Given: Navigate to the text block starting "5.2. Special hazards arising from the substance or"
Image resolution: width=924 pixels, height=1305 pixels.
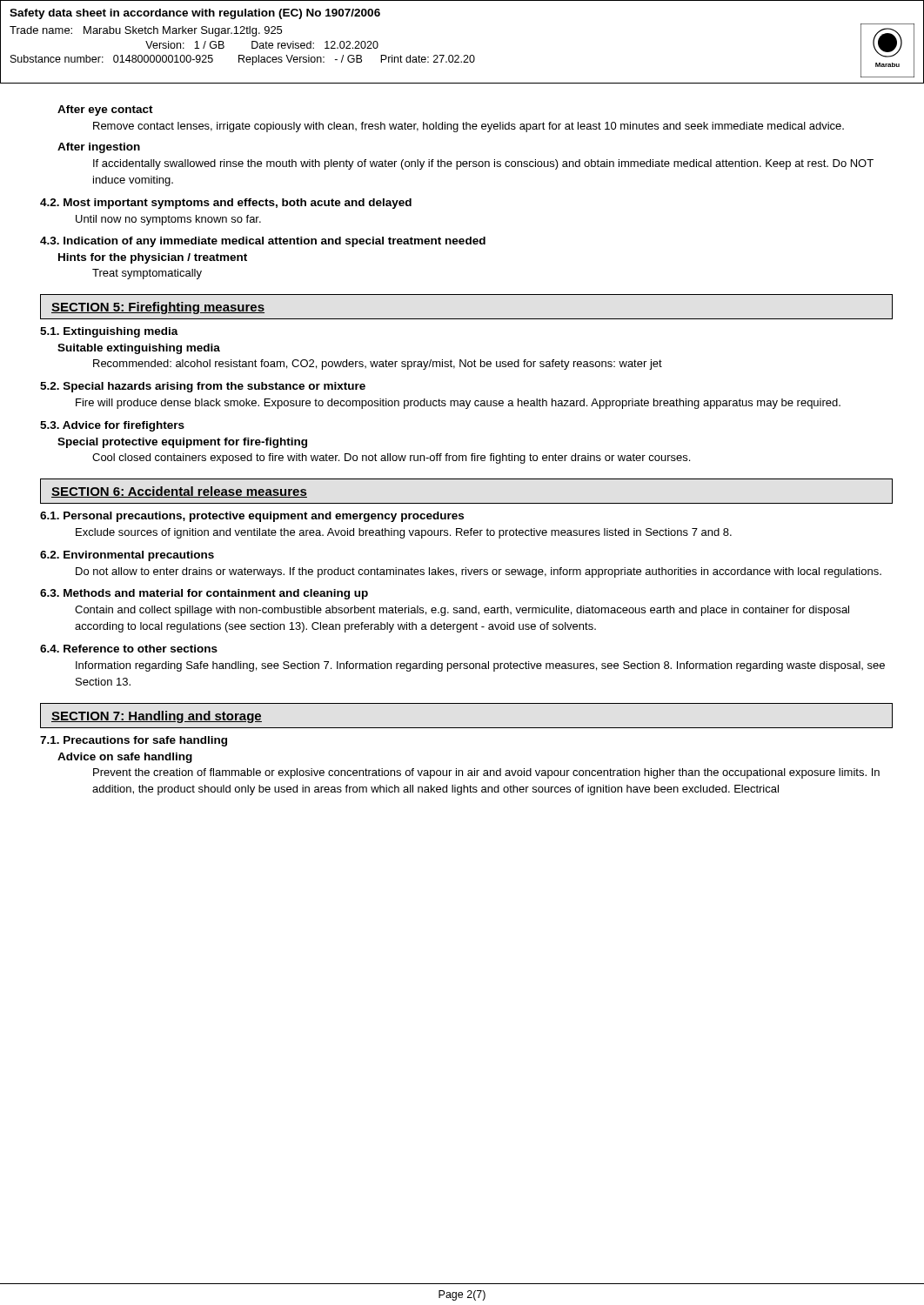Looking at the screenshot, I should point(203,386).
